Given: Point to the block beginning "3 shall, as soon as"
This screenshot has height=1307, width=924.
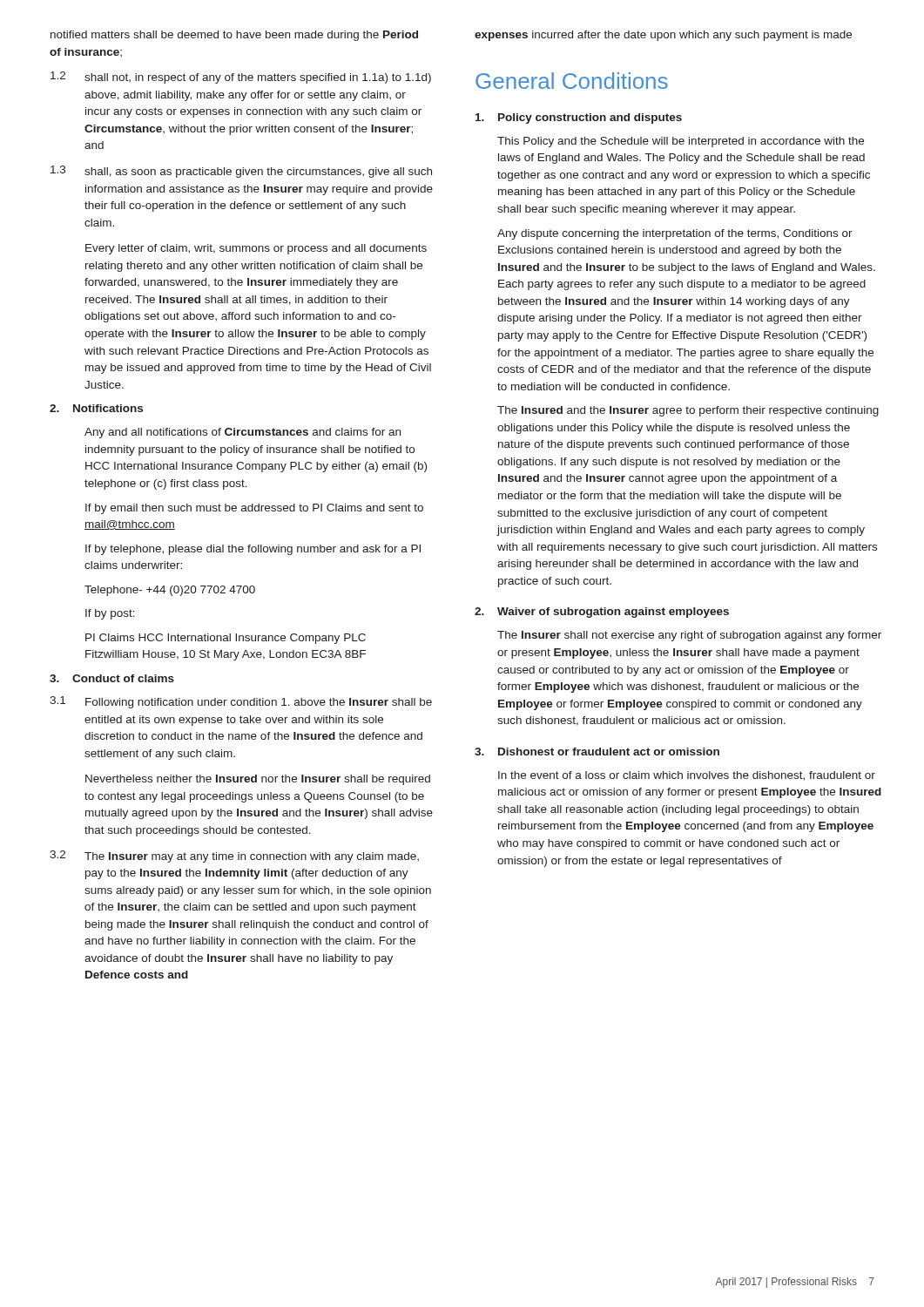Looking at the screenshot, I should (241, 197).
